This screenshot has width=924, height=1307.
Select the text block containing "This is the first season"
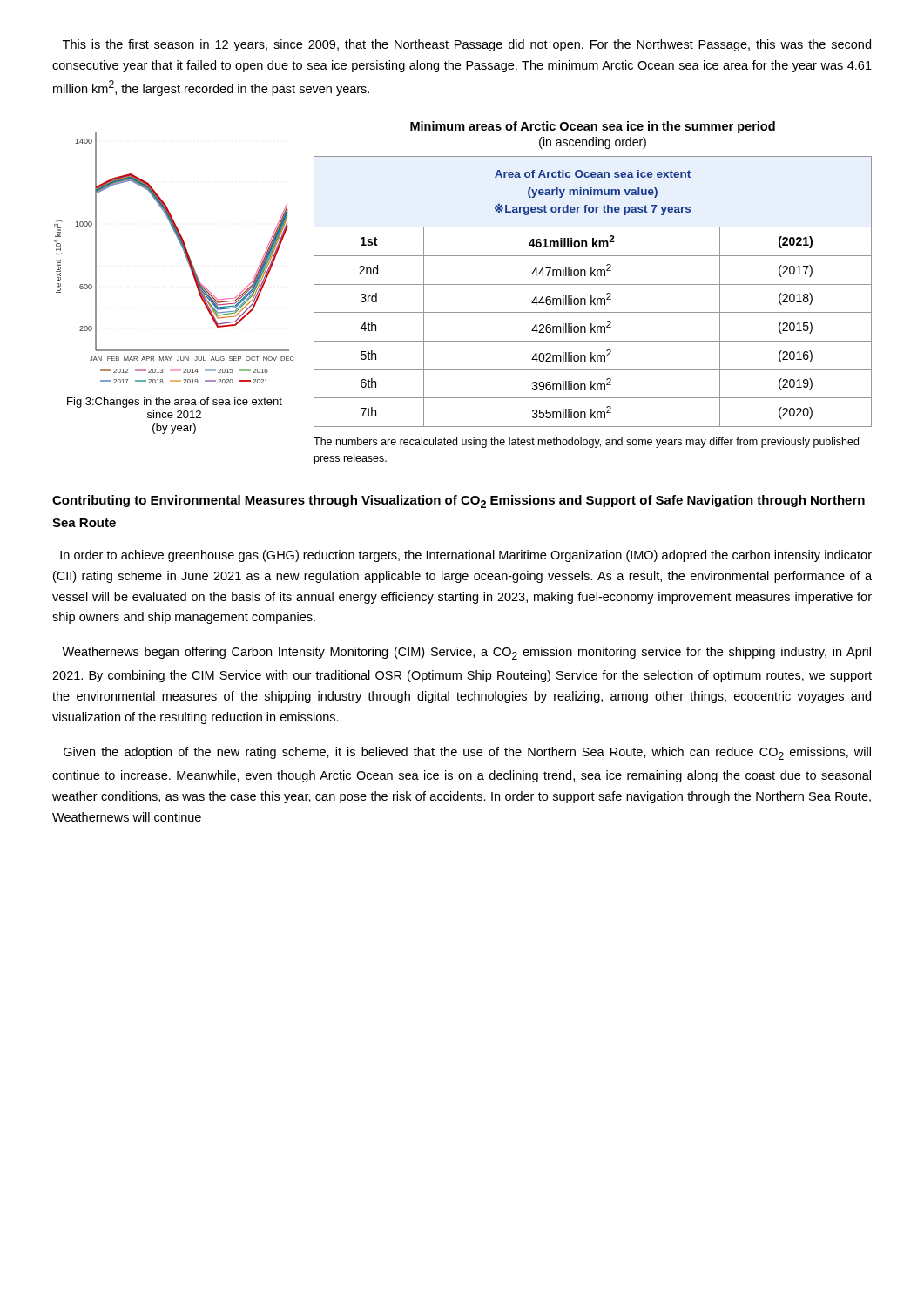tap(462, 67)
